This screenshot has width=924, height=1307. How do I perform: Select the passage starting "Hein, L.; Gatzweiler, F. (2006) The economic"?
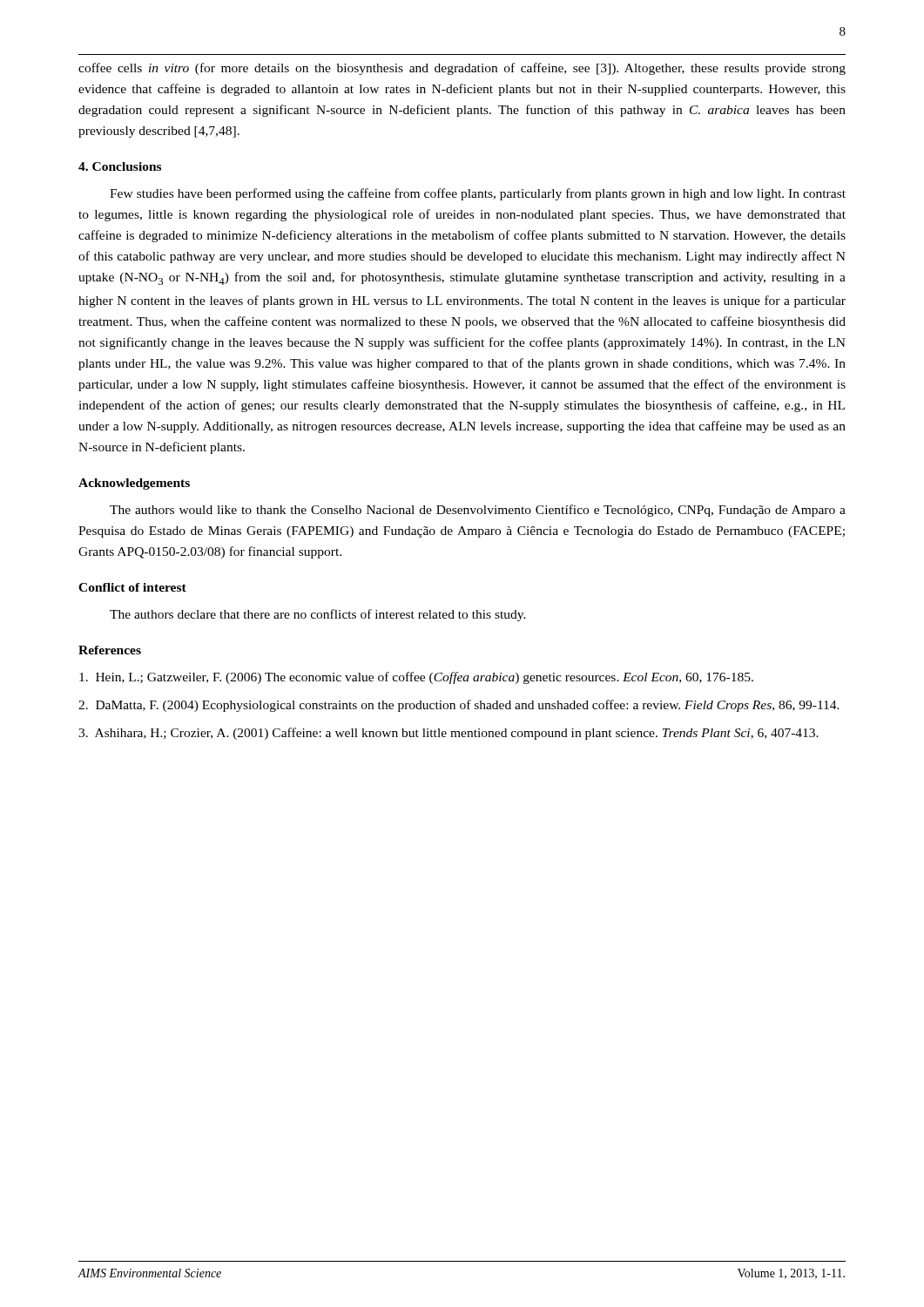416,677
